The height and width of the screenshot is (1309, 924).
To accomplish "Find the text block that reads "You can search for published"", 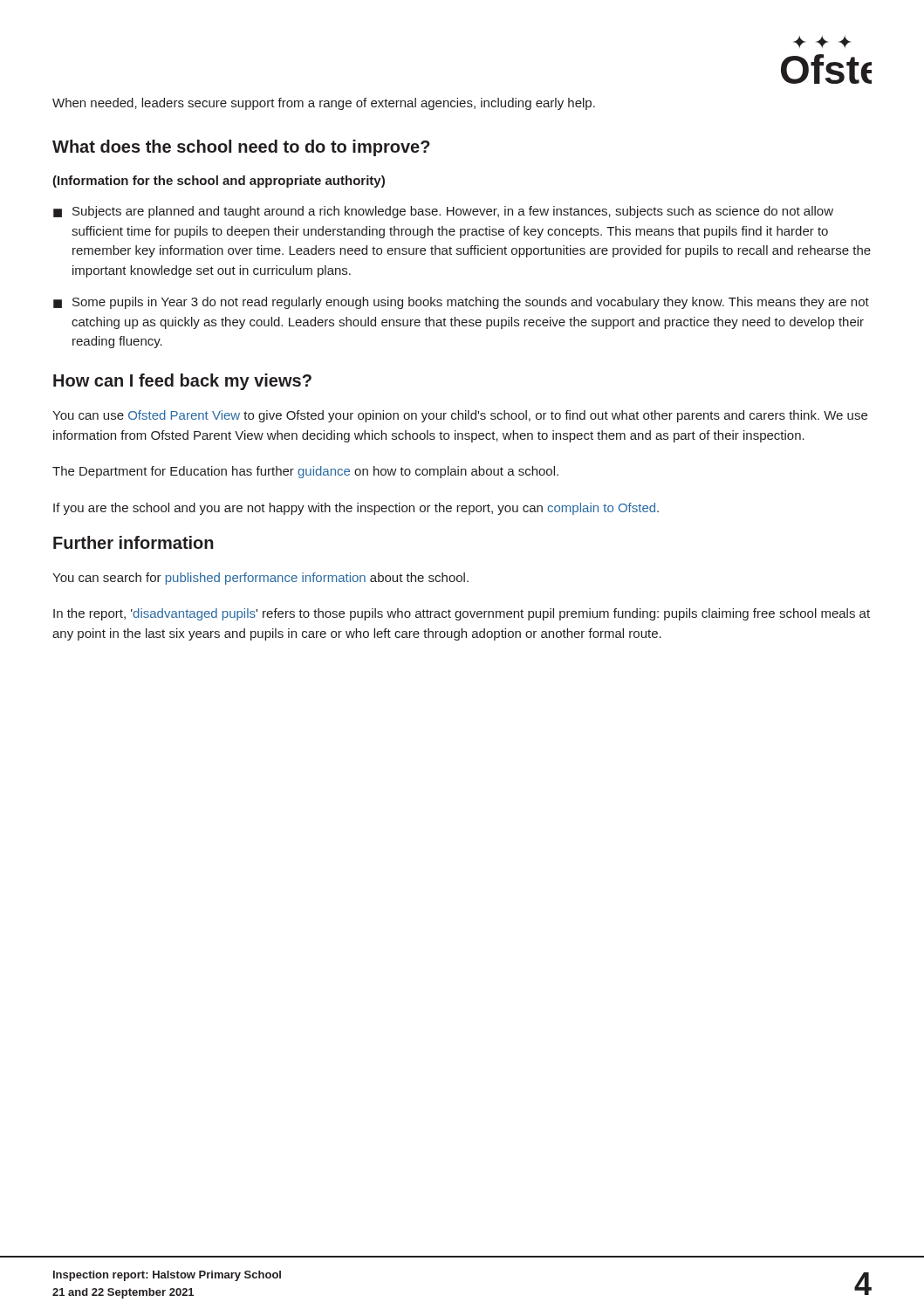I will (261, 577).
